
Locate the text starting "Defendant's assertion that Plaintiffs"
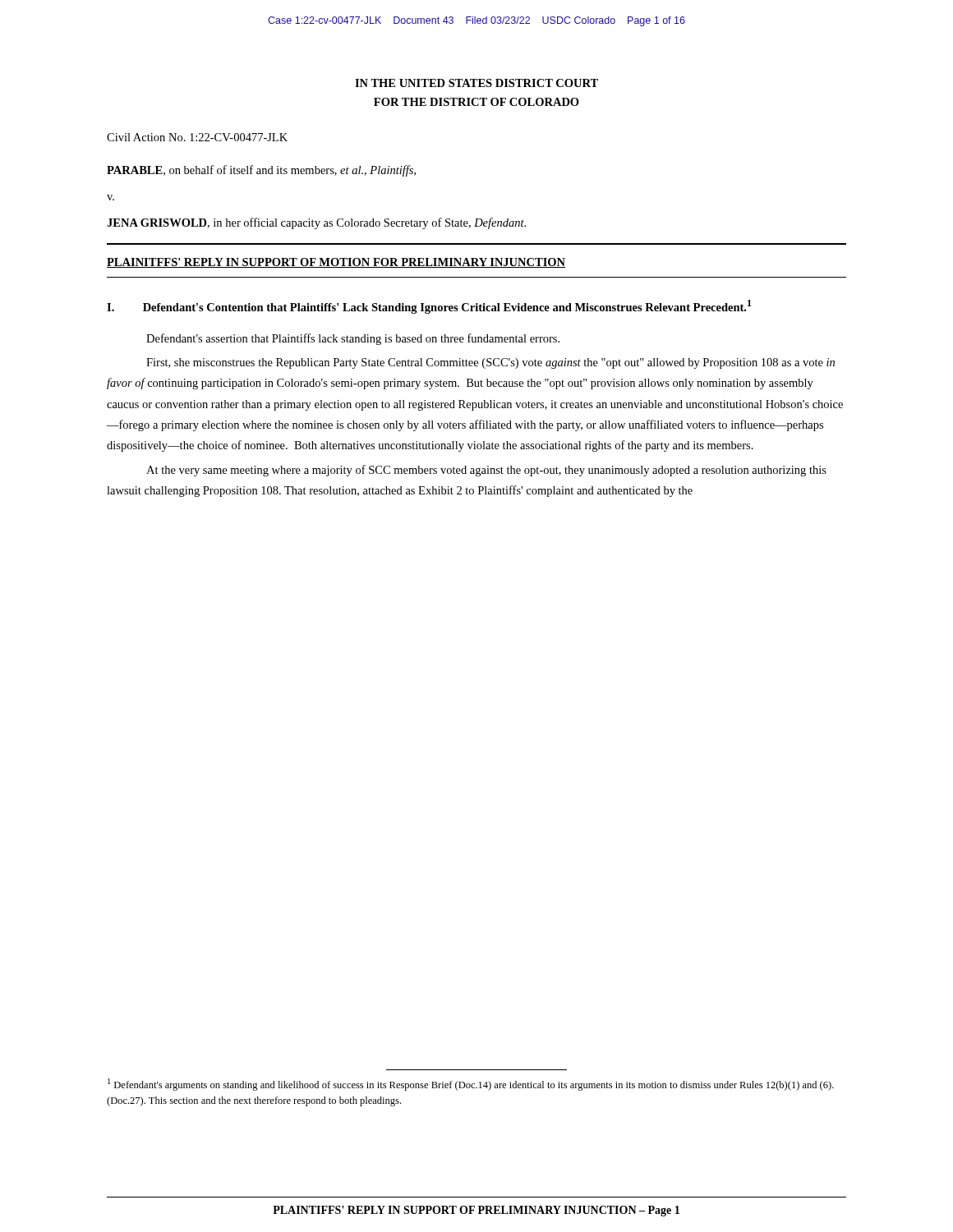coord(353,338)
